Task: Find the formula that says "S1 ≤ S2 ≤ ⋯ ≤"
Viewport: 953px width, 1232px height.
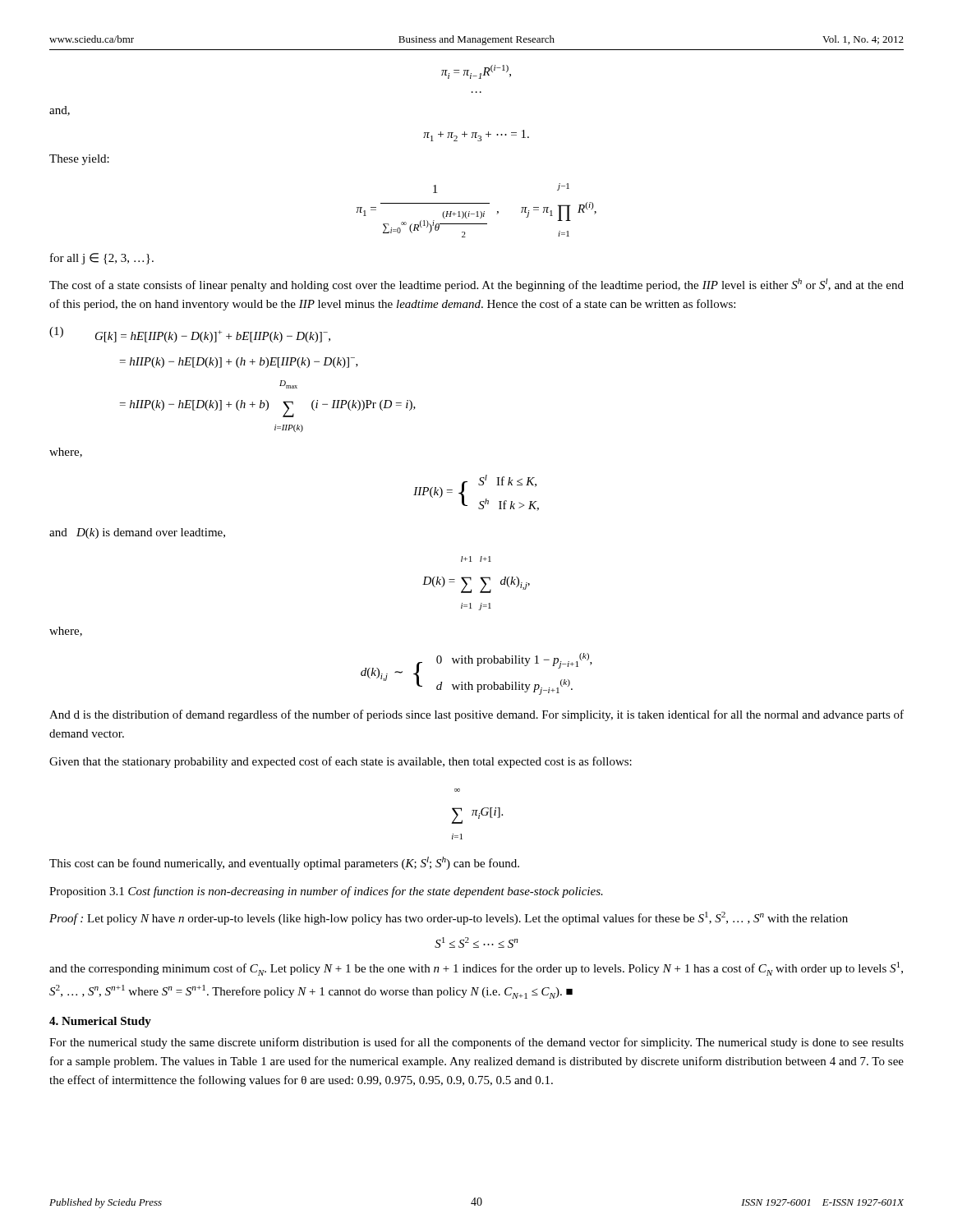Action: [476, 943]
